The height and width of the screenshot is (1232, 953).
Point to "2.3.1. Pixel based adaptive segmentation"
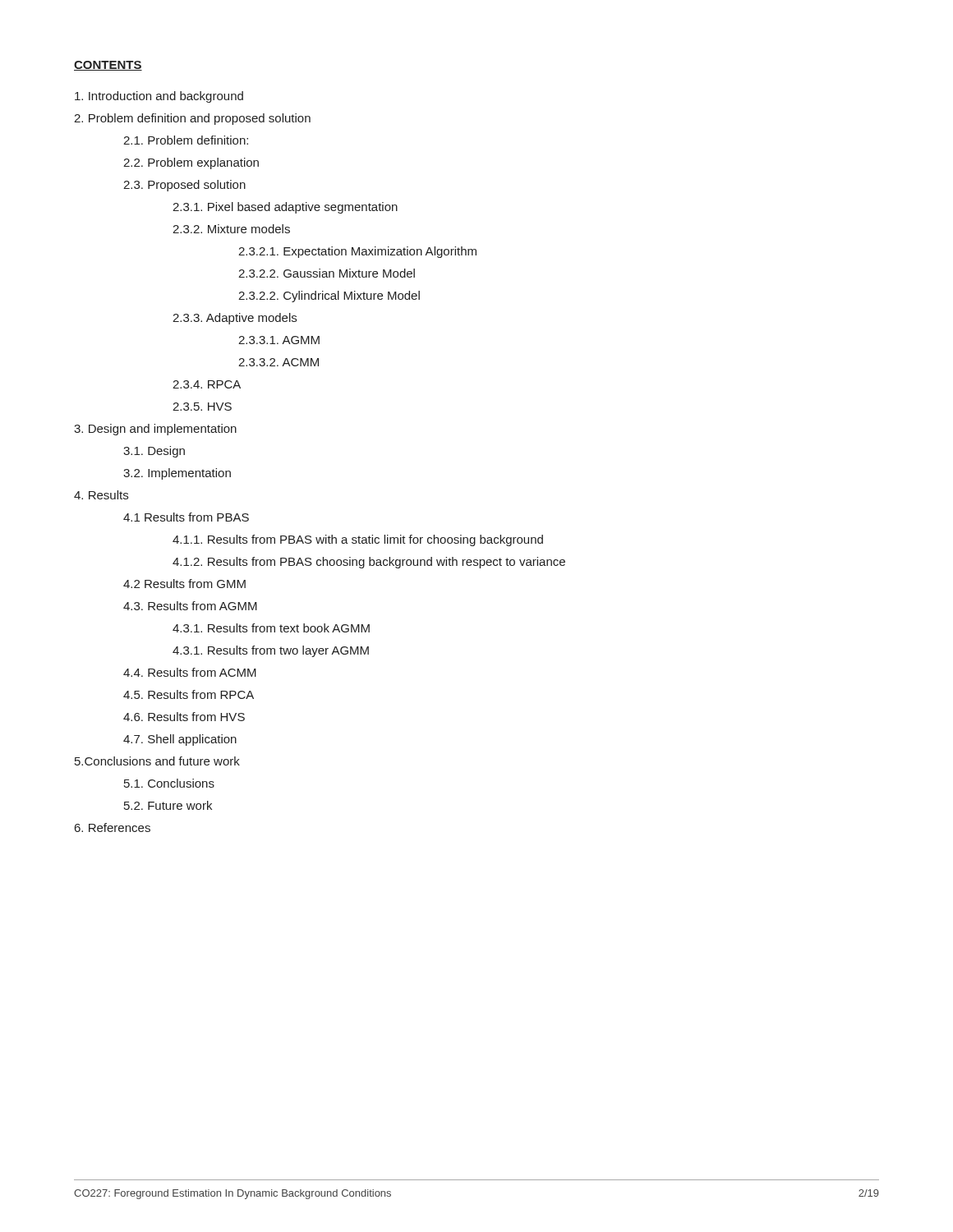pyautogui.click(x=285, y=207)
